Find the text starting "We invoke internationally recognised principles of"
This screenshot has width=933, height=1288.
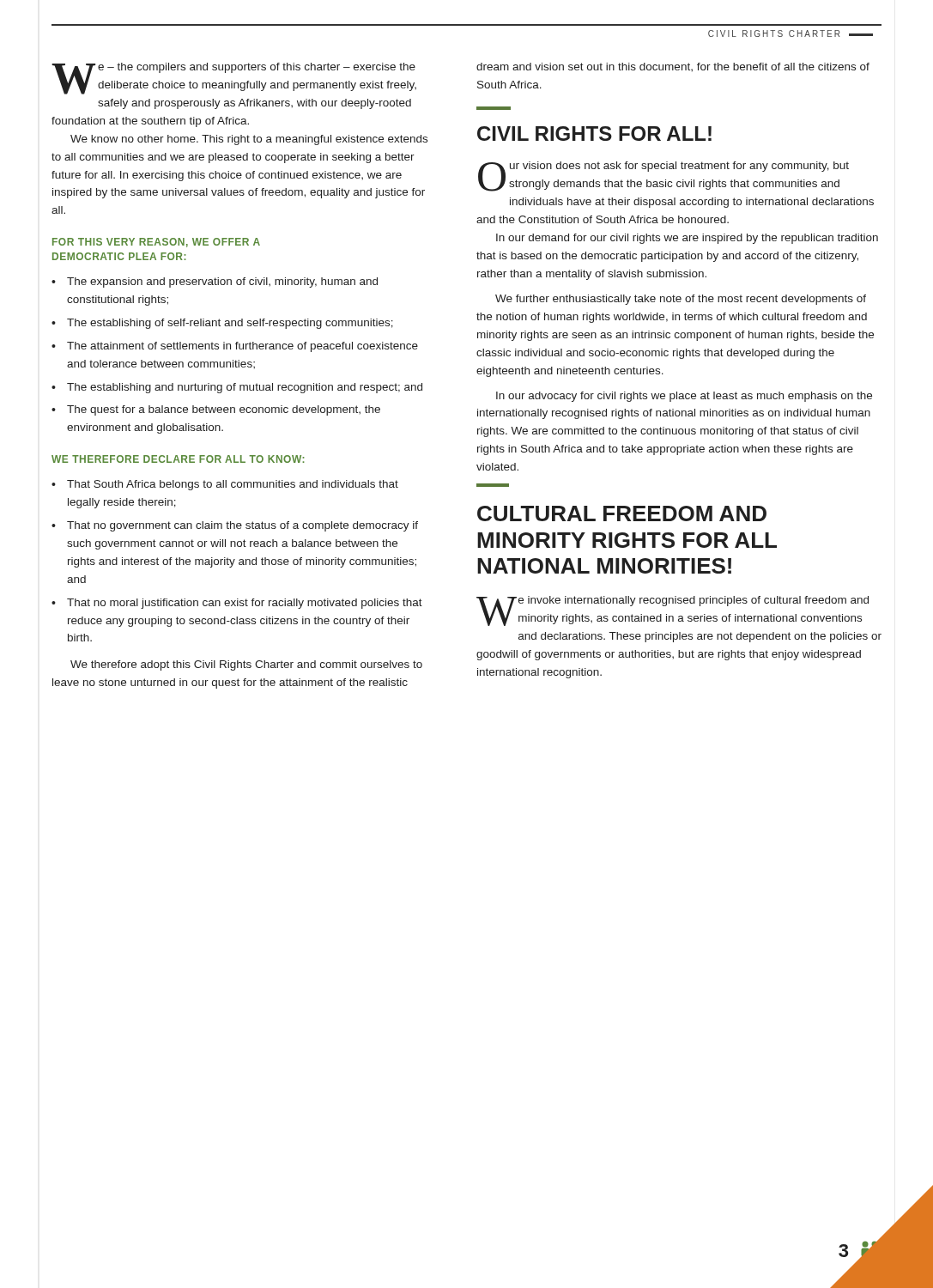(679, 637)
